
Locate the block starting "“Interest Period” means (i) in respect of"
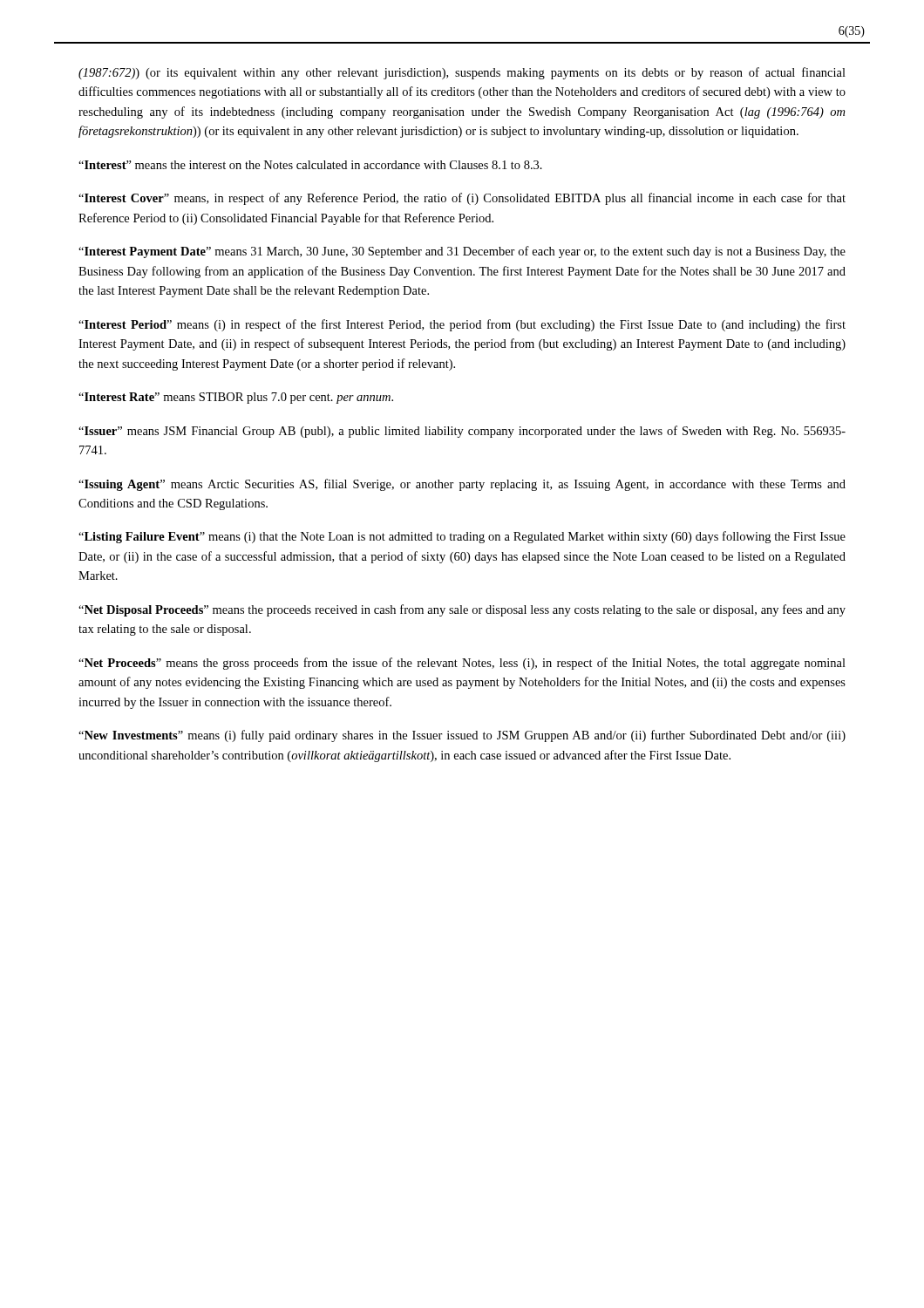pos(462,344)
